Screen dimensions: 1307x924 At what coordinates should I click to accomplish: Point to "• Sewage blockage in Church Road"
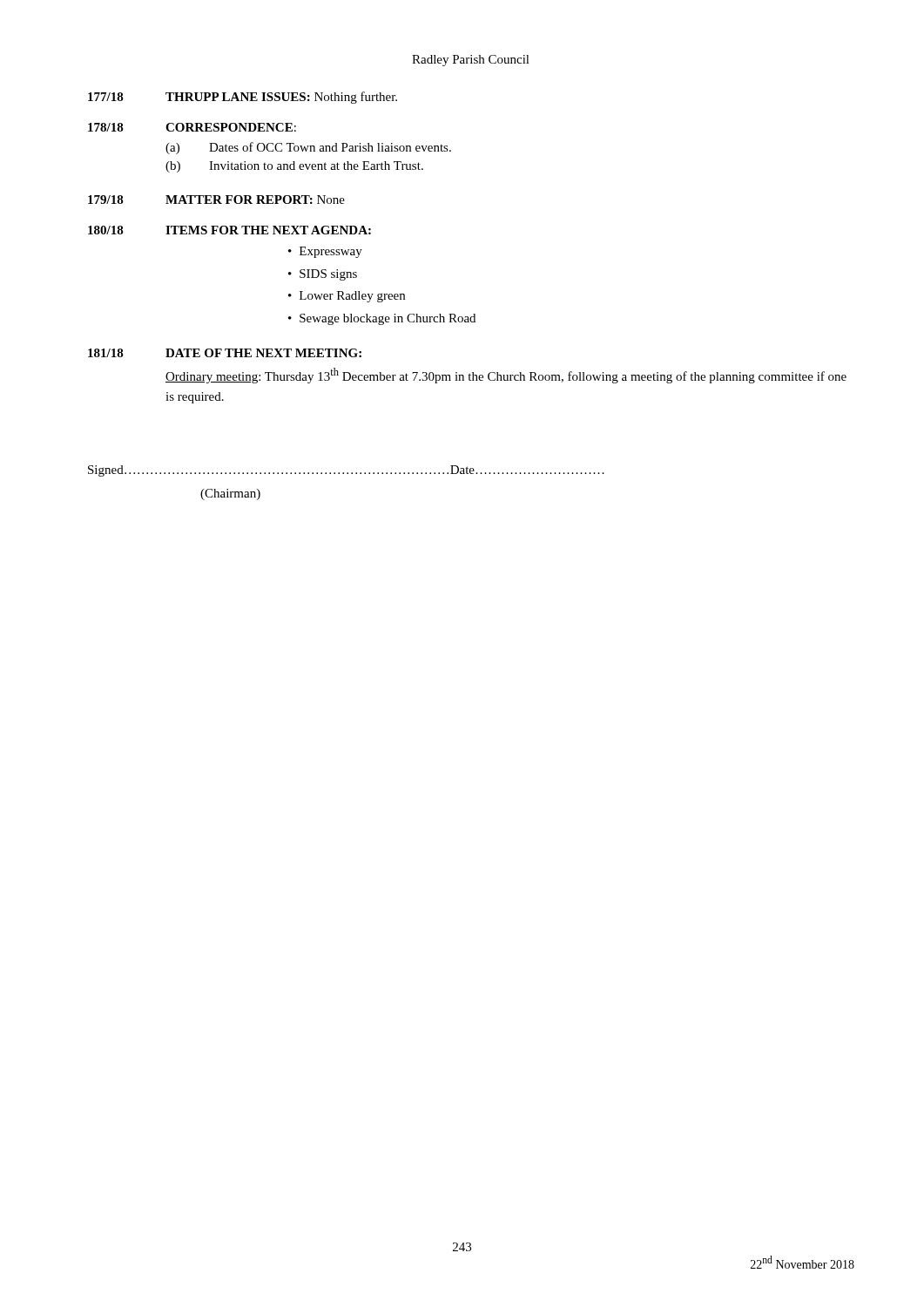click(382, 318)
